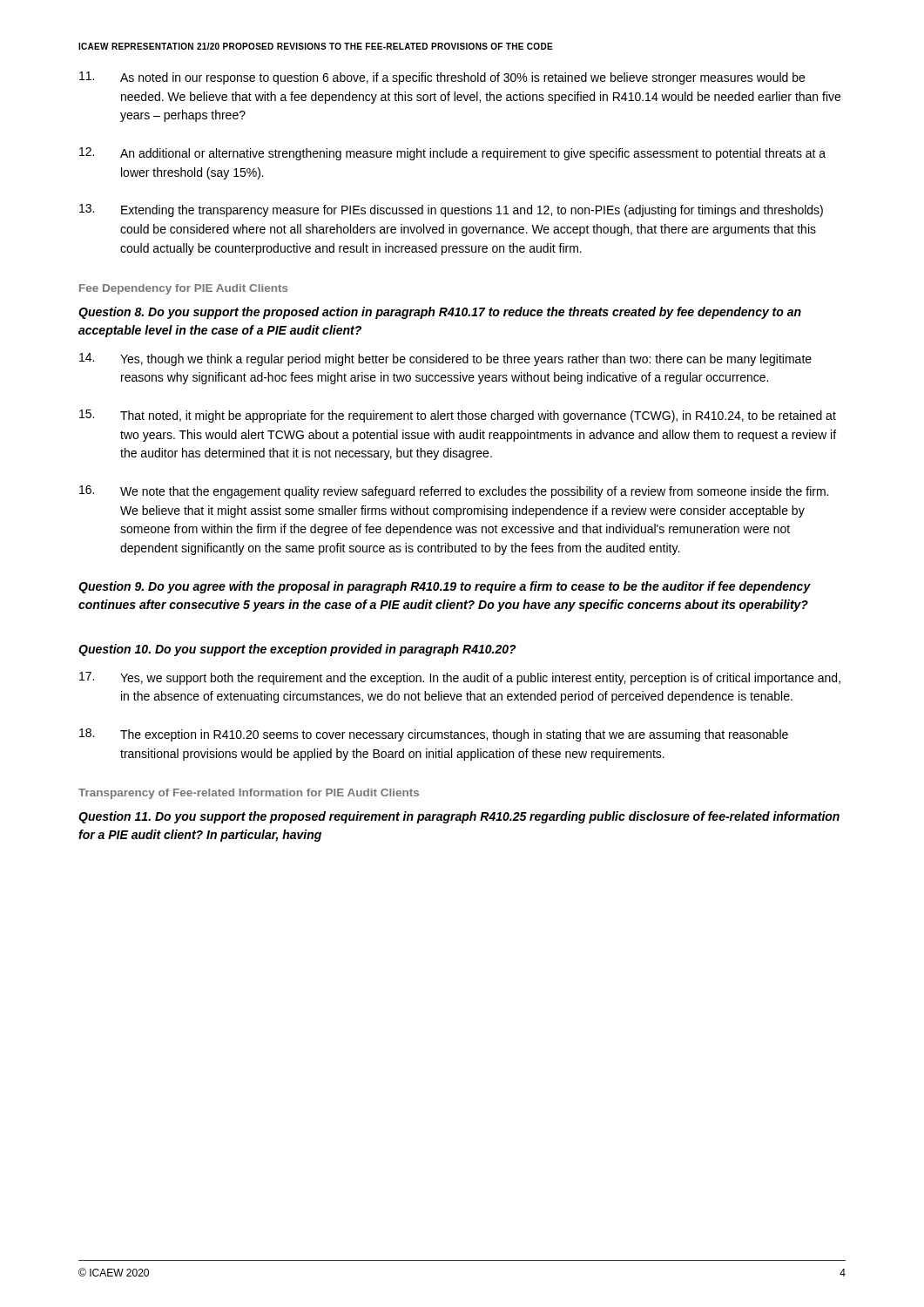Click the passage that begins "11. As noted in our response to"
Screen dimensions: 1307x924
pos(462,97)
